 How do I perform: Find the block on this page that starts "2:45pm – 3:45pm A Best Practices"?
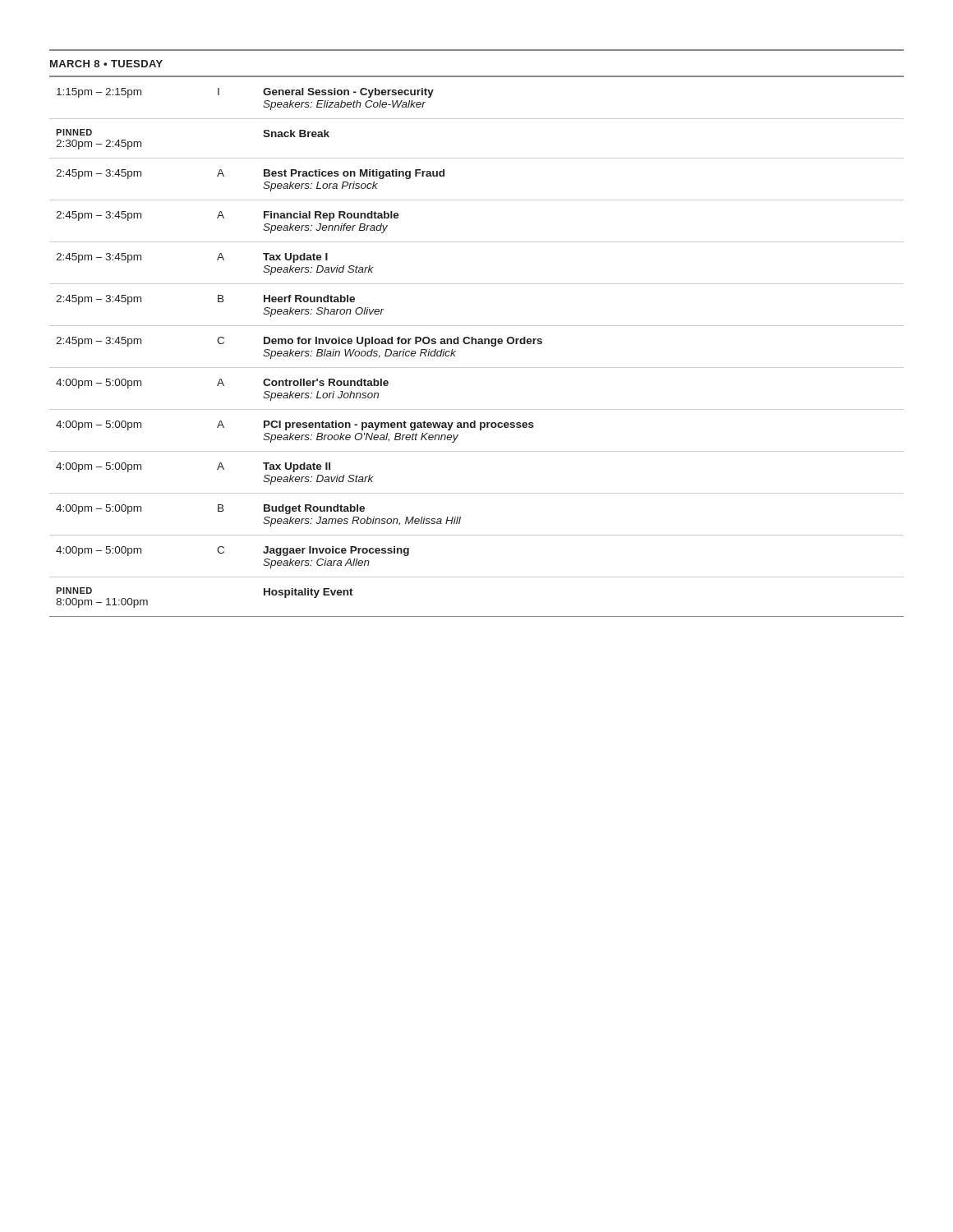click(x=108, y=173)
